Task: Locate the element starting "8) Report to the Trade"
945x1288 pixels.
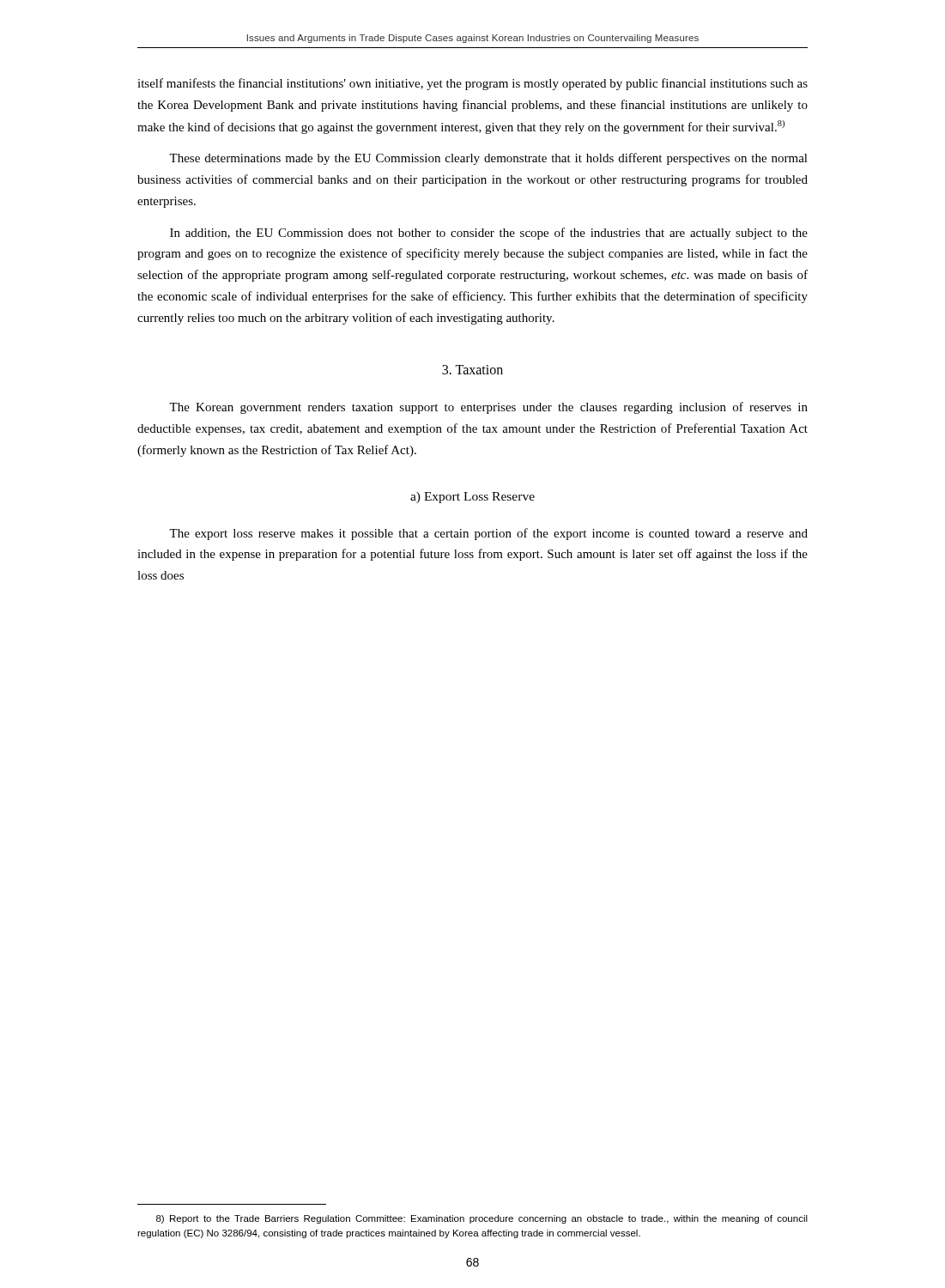Action: pyautogui.click(x=472, y=1225)
